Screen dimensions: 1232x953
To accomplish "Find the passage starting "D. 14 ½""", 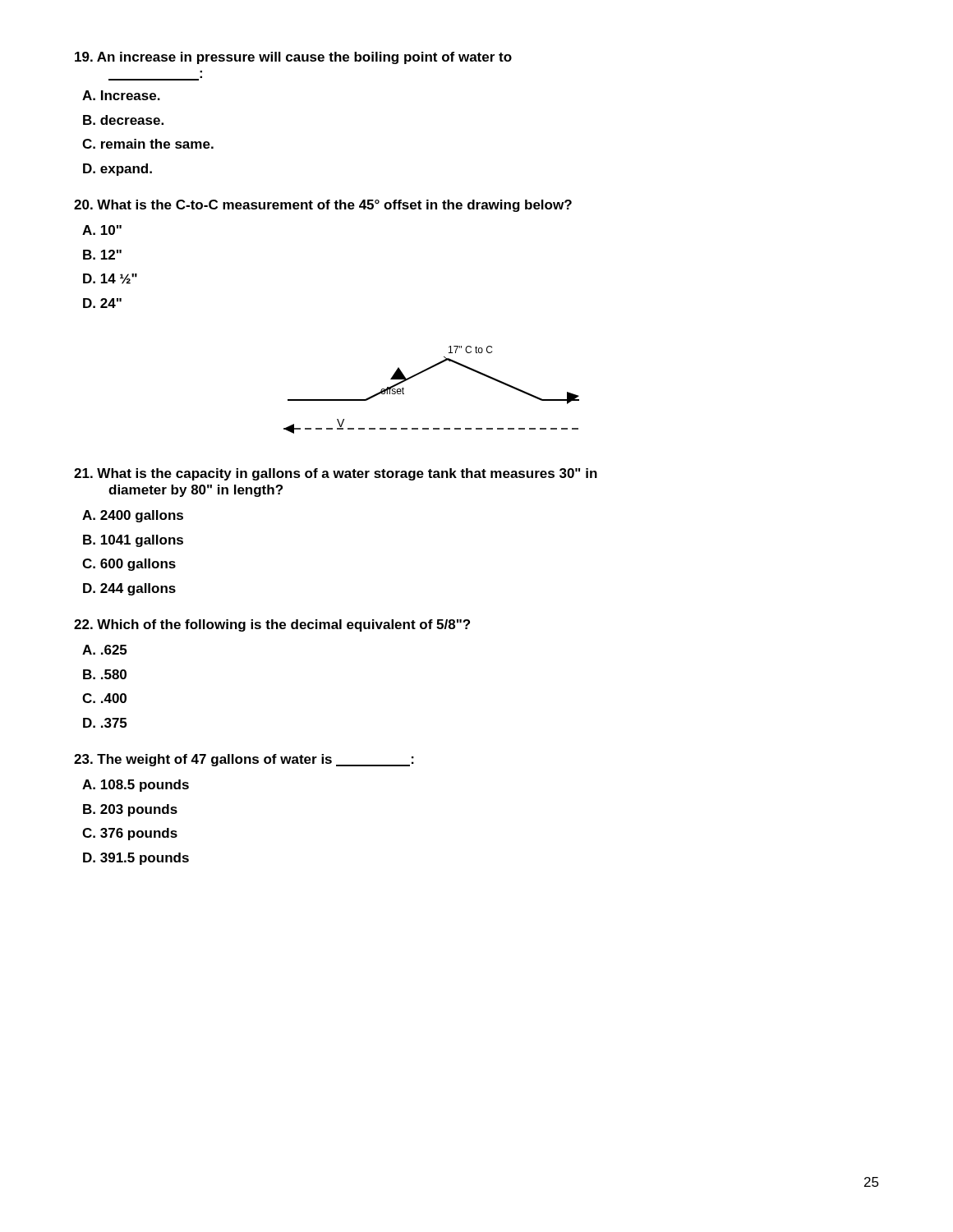I will [x=110, y=279].
